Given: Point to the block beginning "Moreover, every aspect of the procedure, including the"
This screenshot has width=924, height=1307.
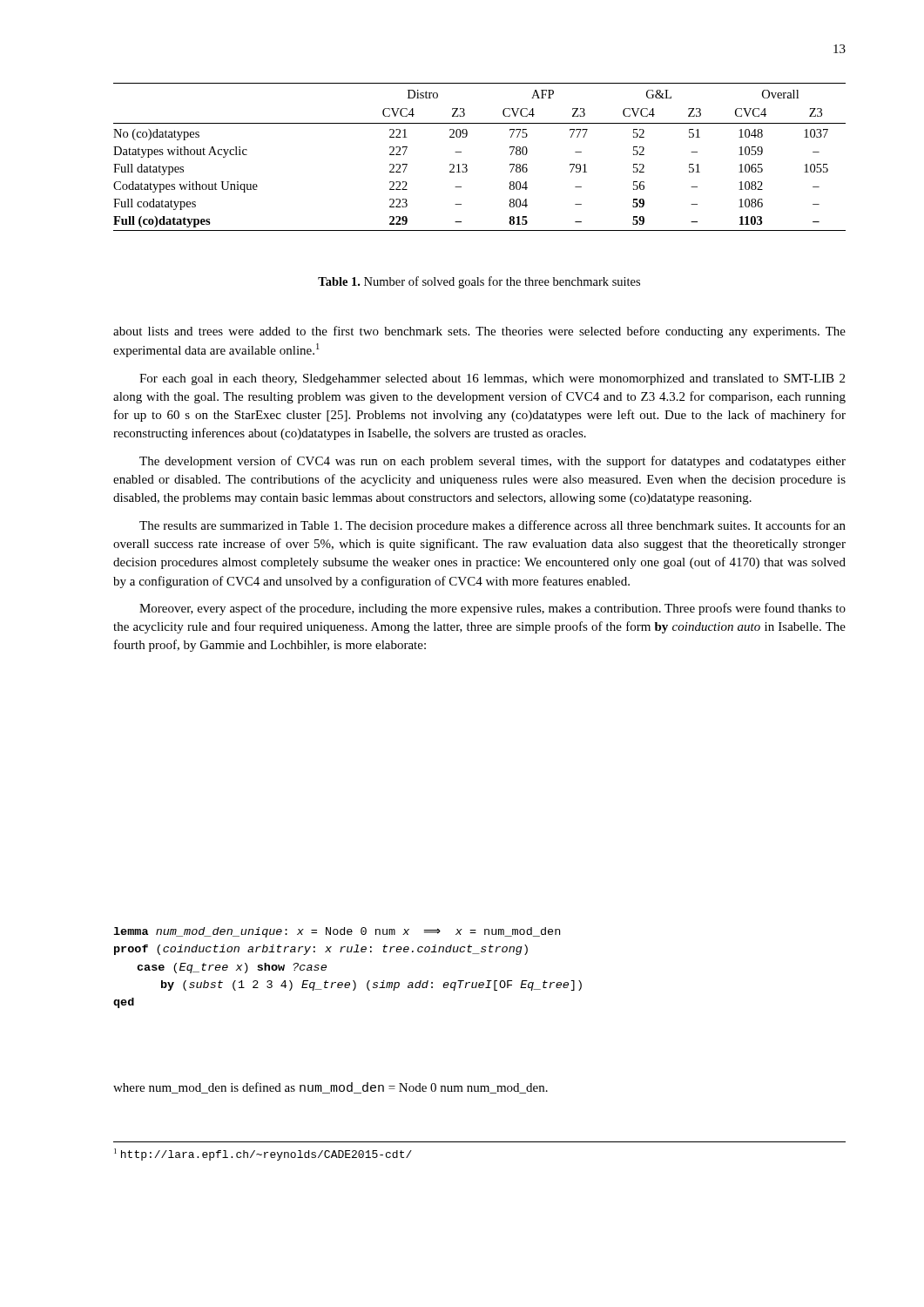Looking at the screenshot, I should 479,627.
